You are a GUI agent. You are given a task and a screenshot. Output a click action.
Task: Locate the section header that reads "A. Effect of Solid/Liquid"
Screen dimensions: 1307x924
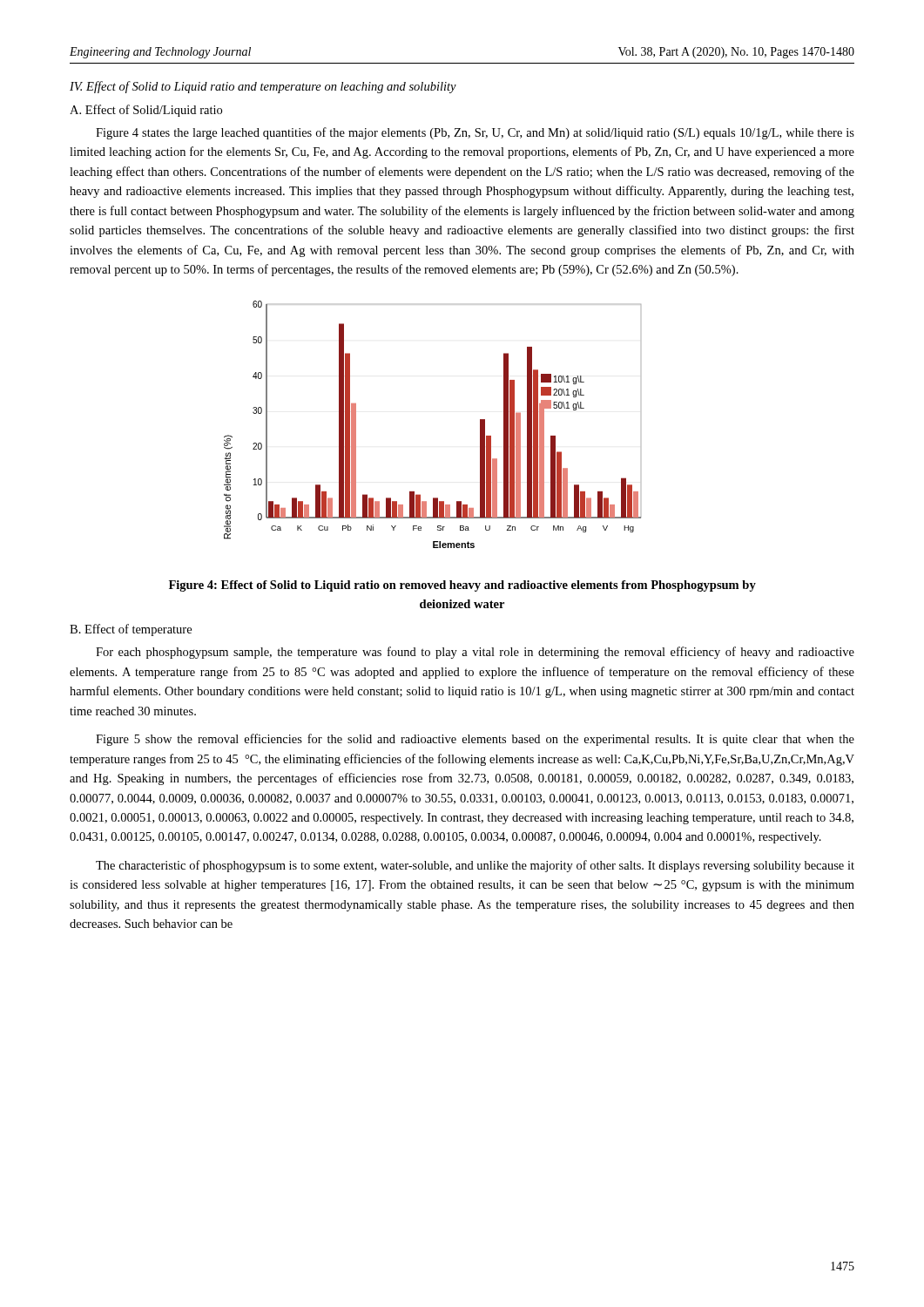pos(146,110)
